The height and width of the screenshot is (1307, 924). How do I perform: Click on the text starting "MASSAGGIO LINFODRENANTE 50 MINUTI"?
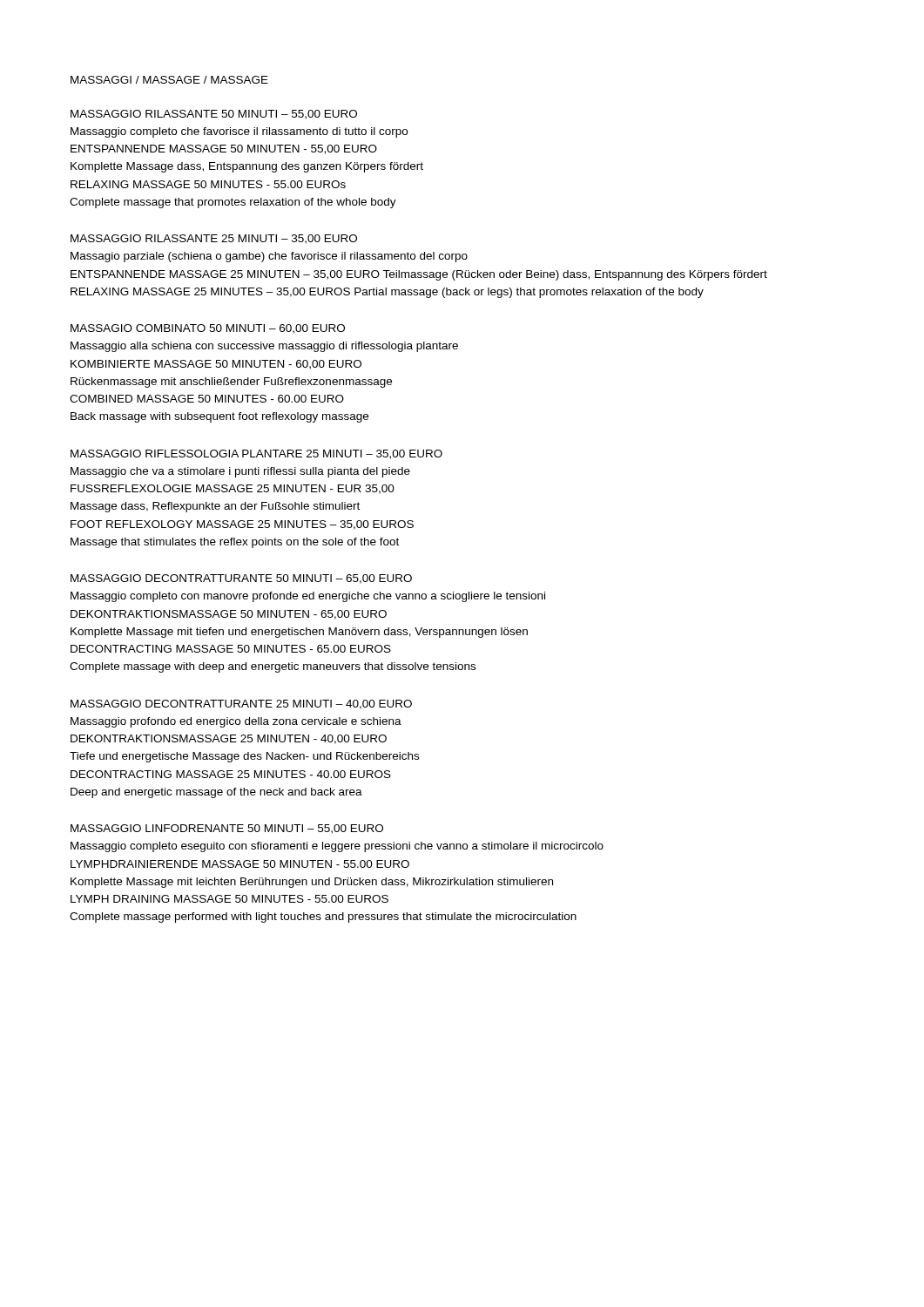point(462,873)
